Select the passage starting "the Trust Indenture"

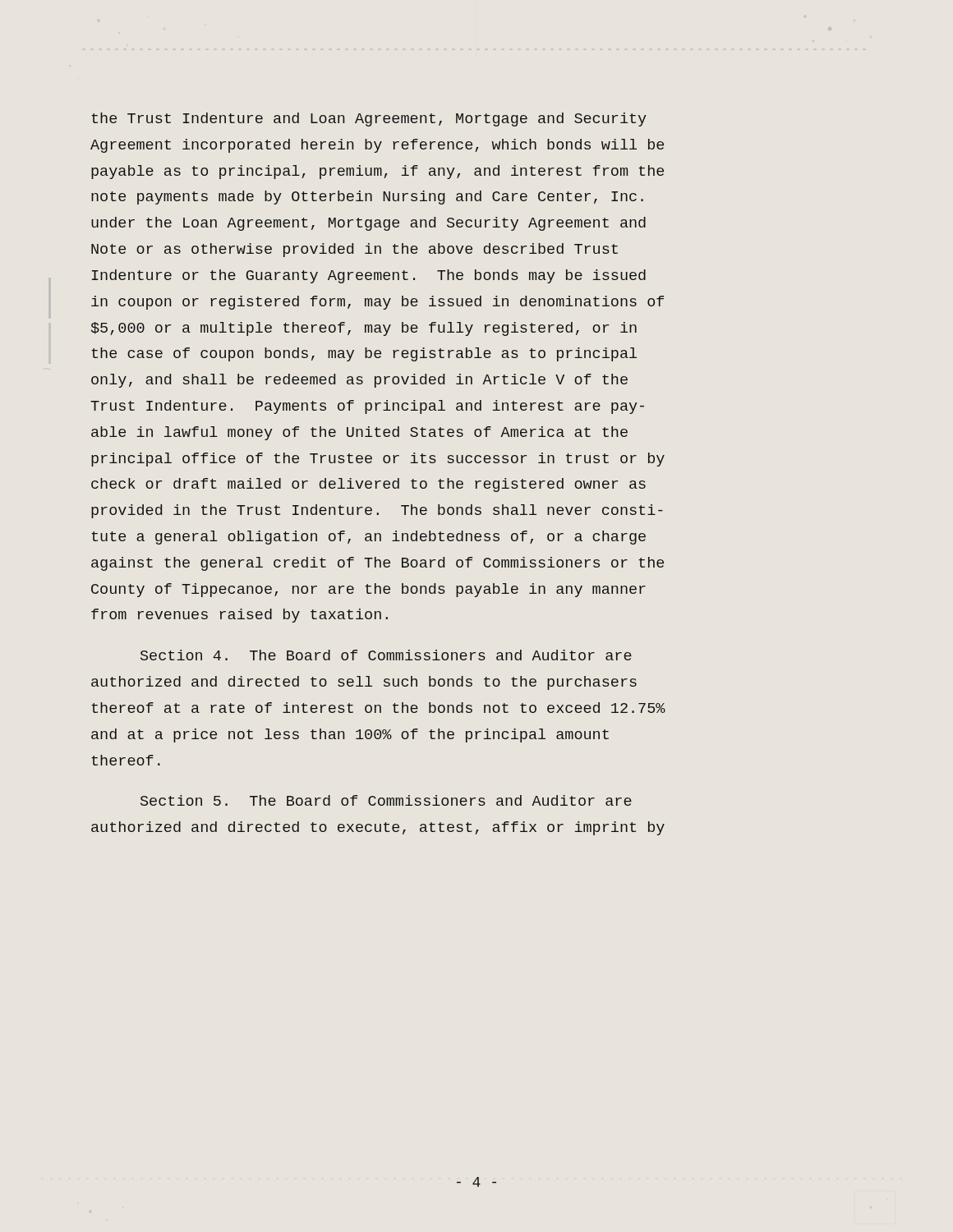(x=378, y=368)
